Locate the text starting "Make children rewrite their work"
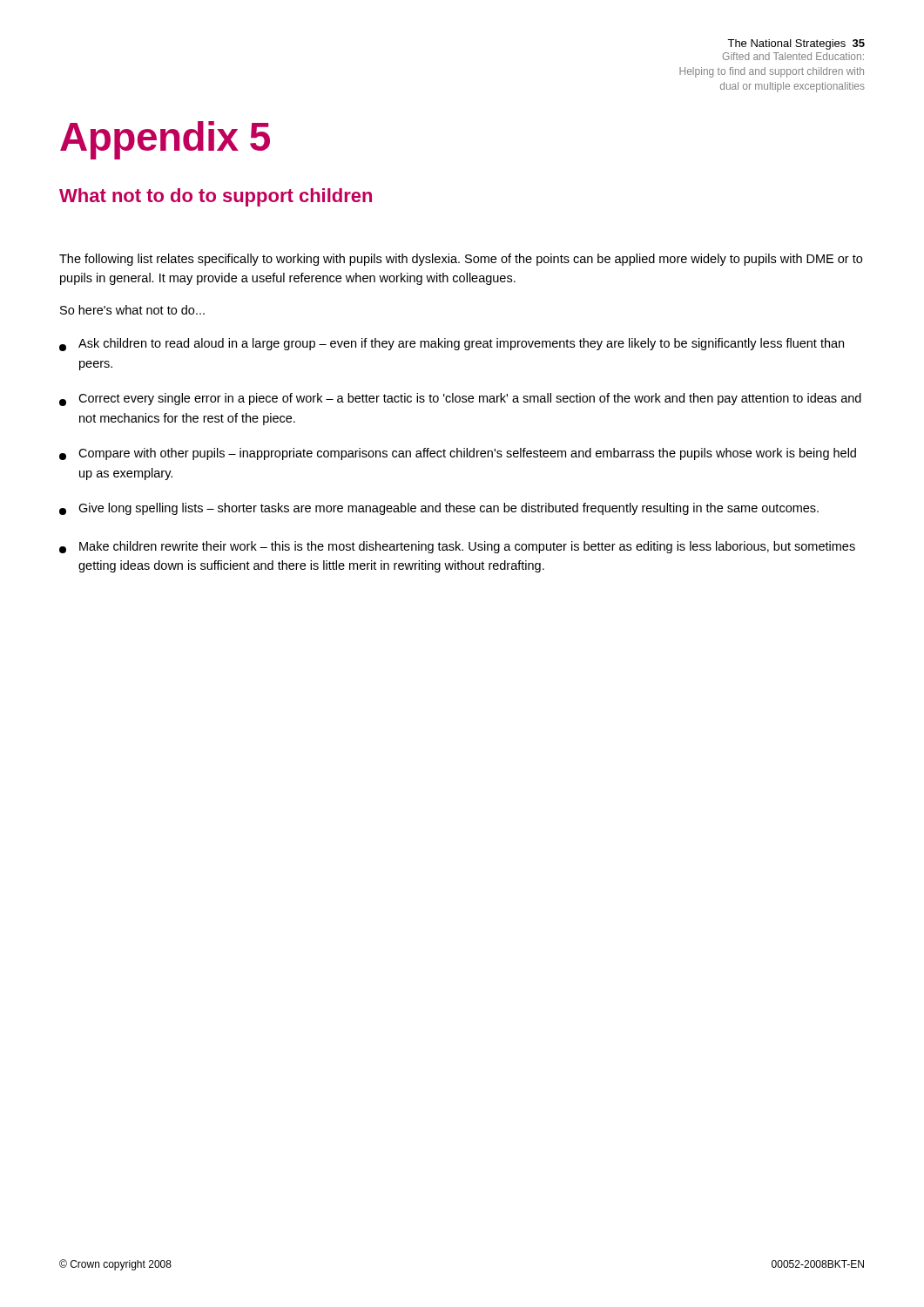Screen dimensions: 1307x924 pos(462,556)
